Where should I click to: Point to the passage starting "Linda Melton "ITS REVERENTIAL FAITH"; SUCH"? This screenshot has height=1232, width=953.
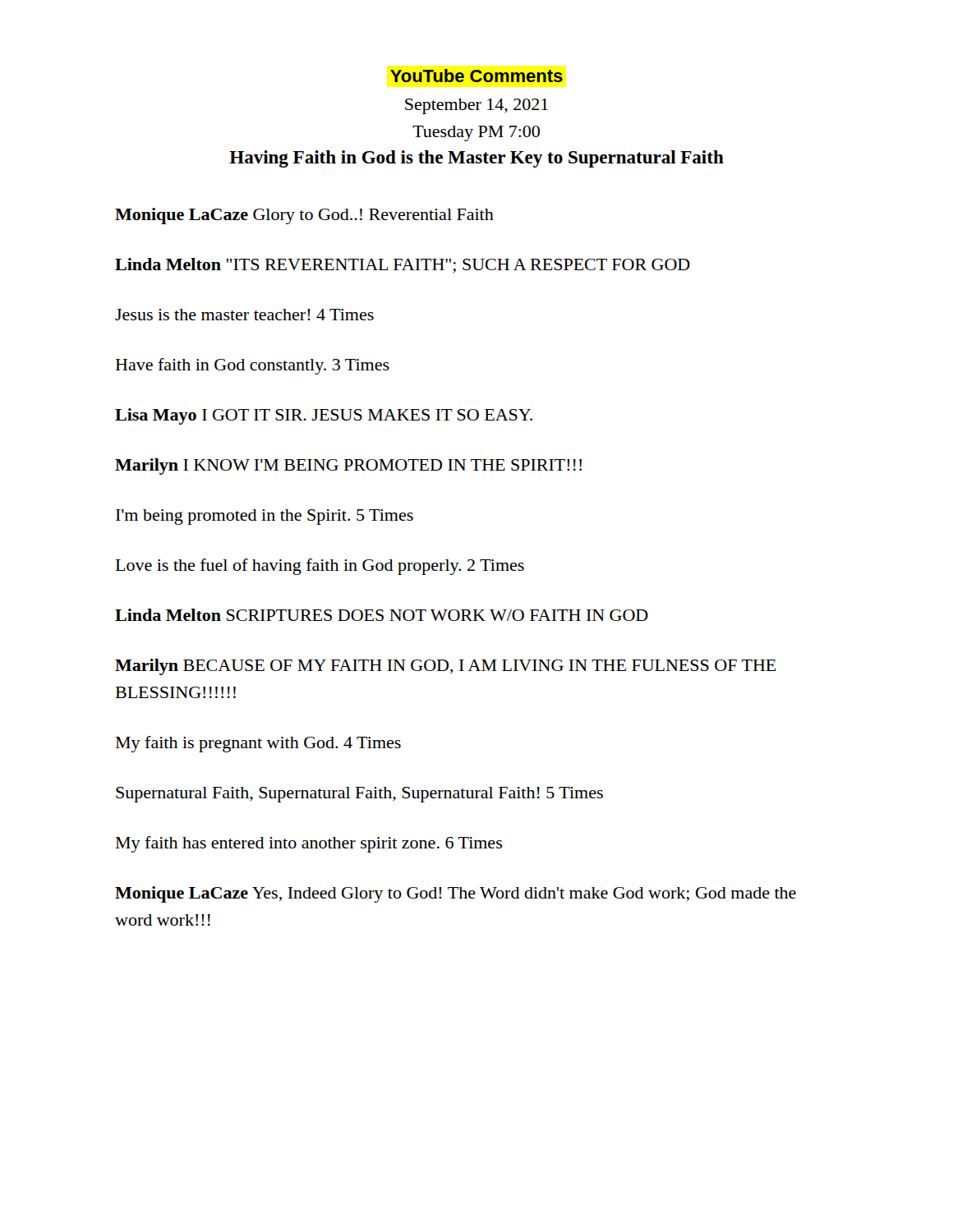pos(403,264)
